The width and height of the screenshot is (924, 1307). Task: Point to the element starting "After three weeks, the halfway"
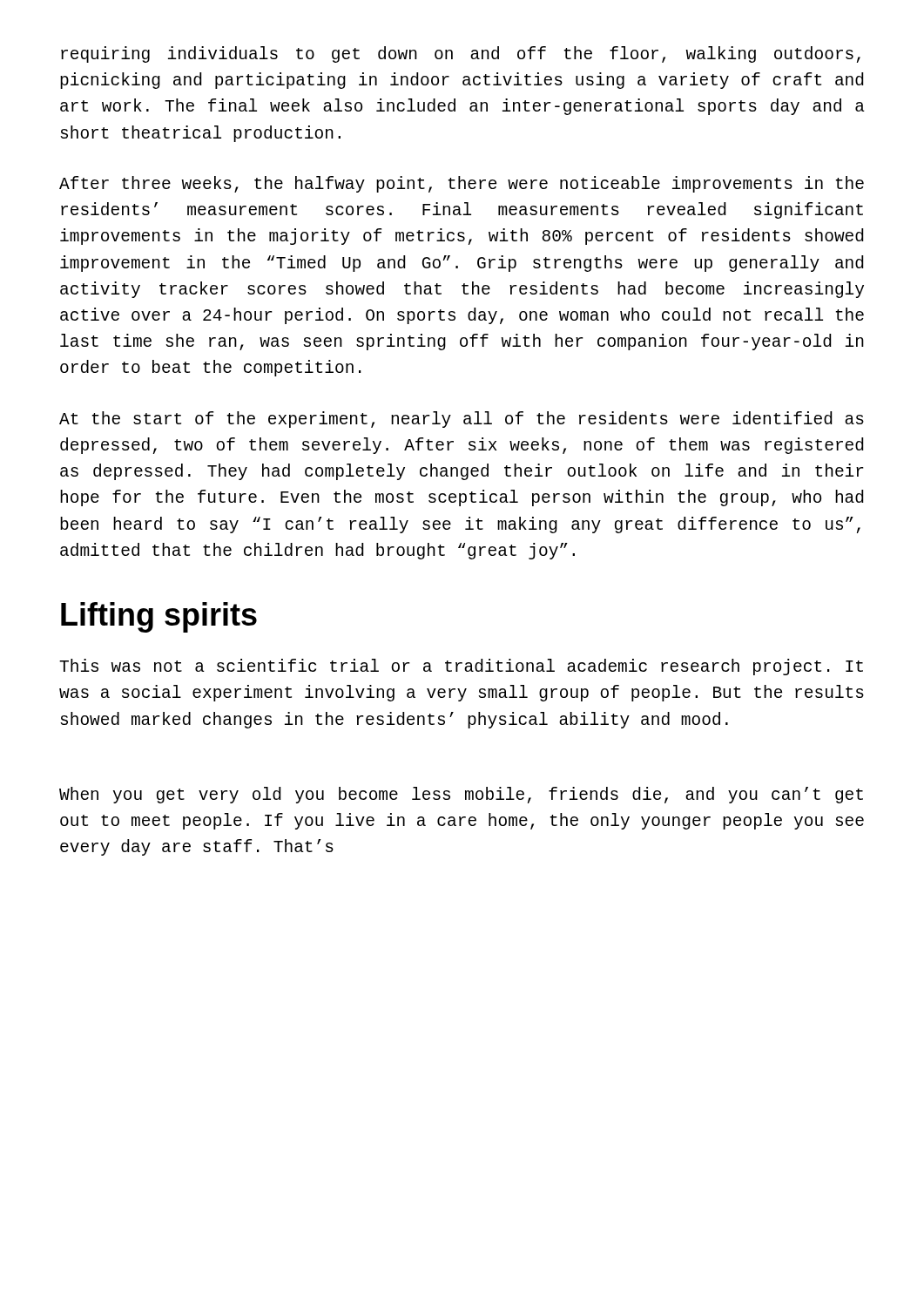pos(462,277)
